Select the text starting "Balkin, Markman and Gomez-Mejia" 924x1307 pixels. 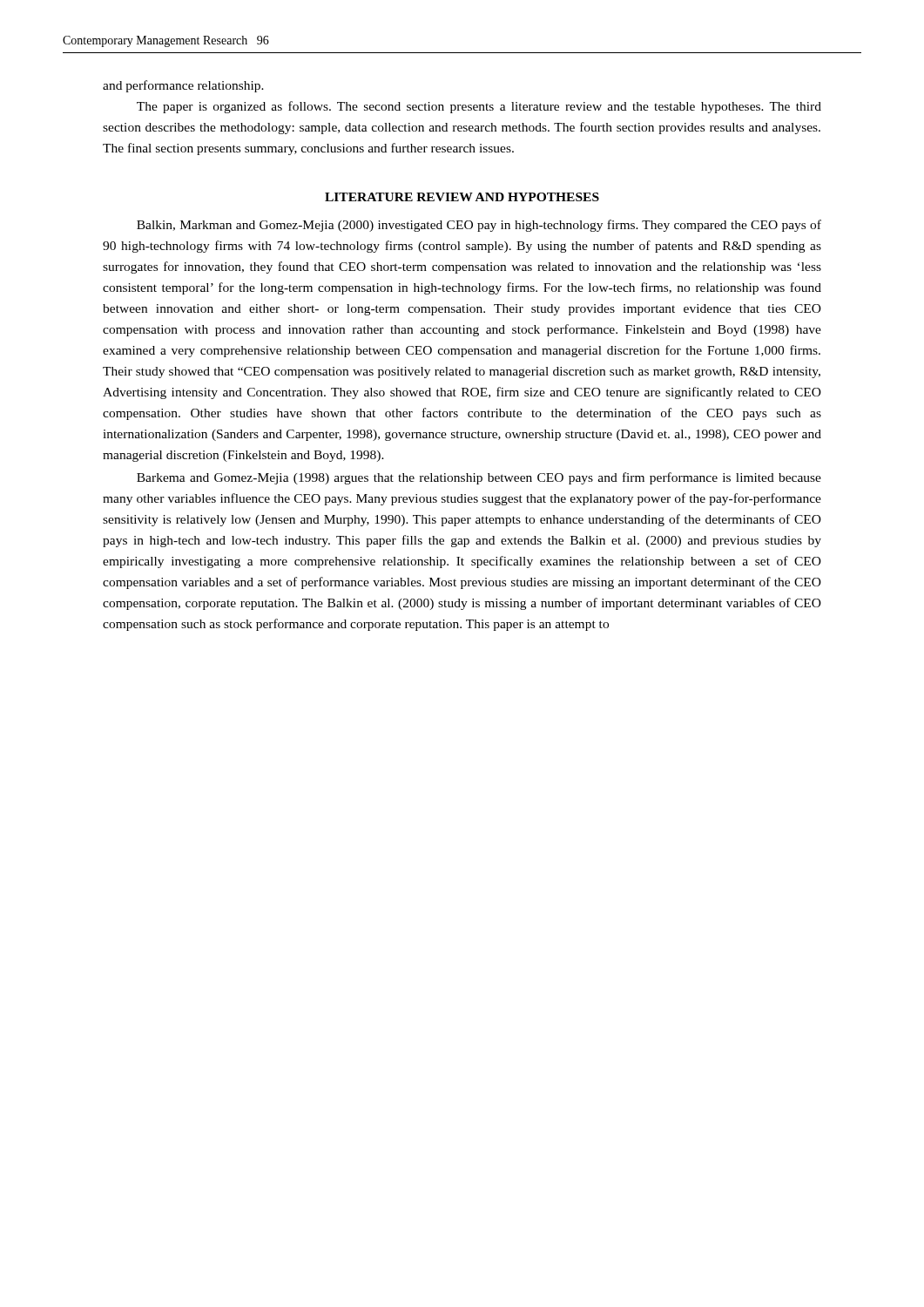(462, 340)
